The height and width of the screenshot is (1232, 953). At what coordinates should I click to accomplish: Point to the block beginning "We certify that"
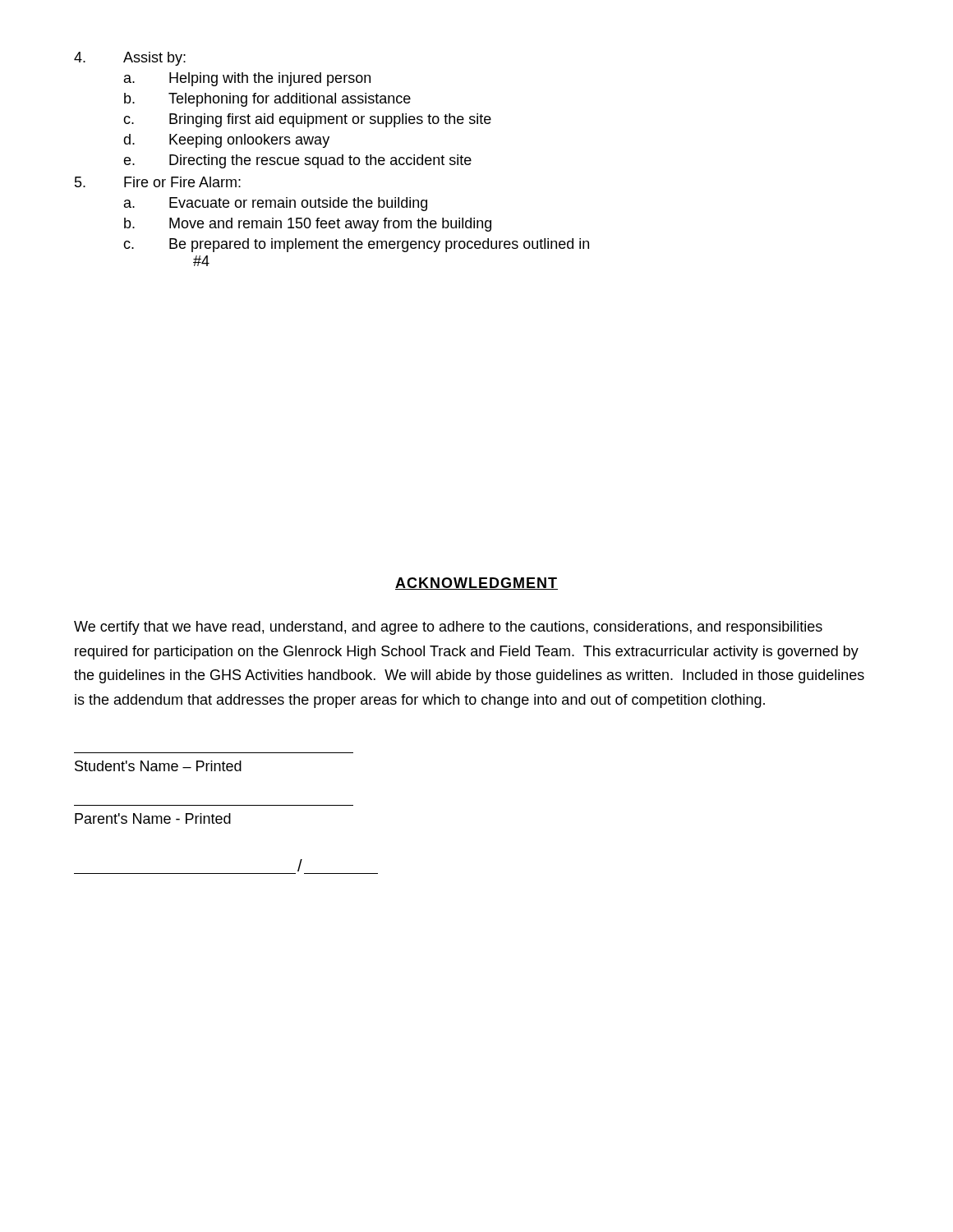469,663
